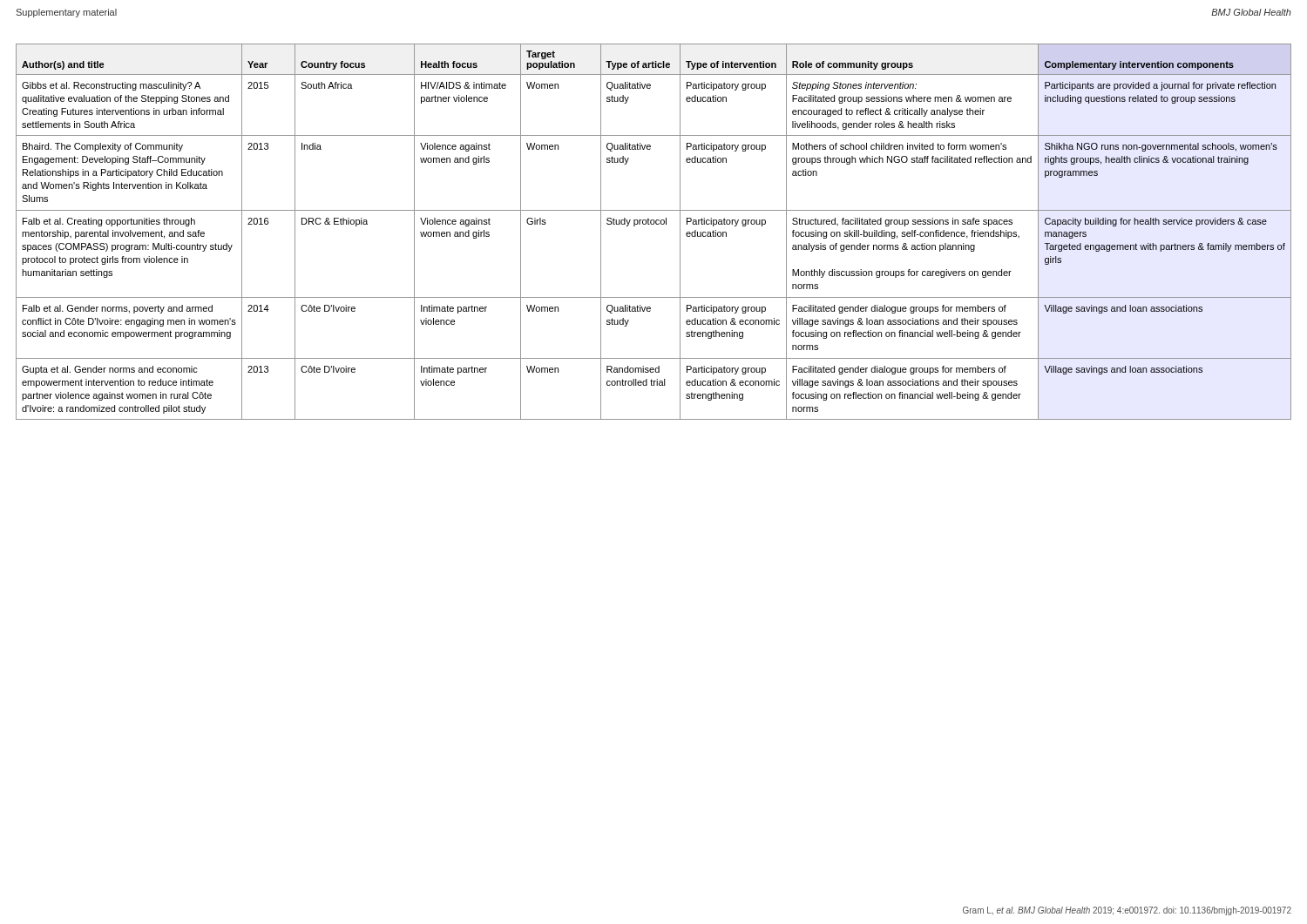Screen dimensions: 924x1307
Task: Find a table
Action: pyautogui.click(x=654, y=232)
